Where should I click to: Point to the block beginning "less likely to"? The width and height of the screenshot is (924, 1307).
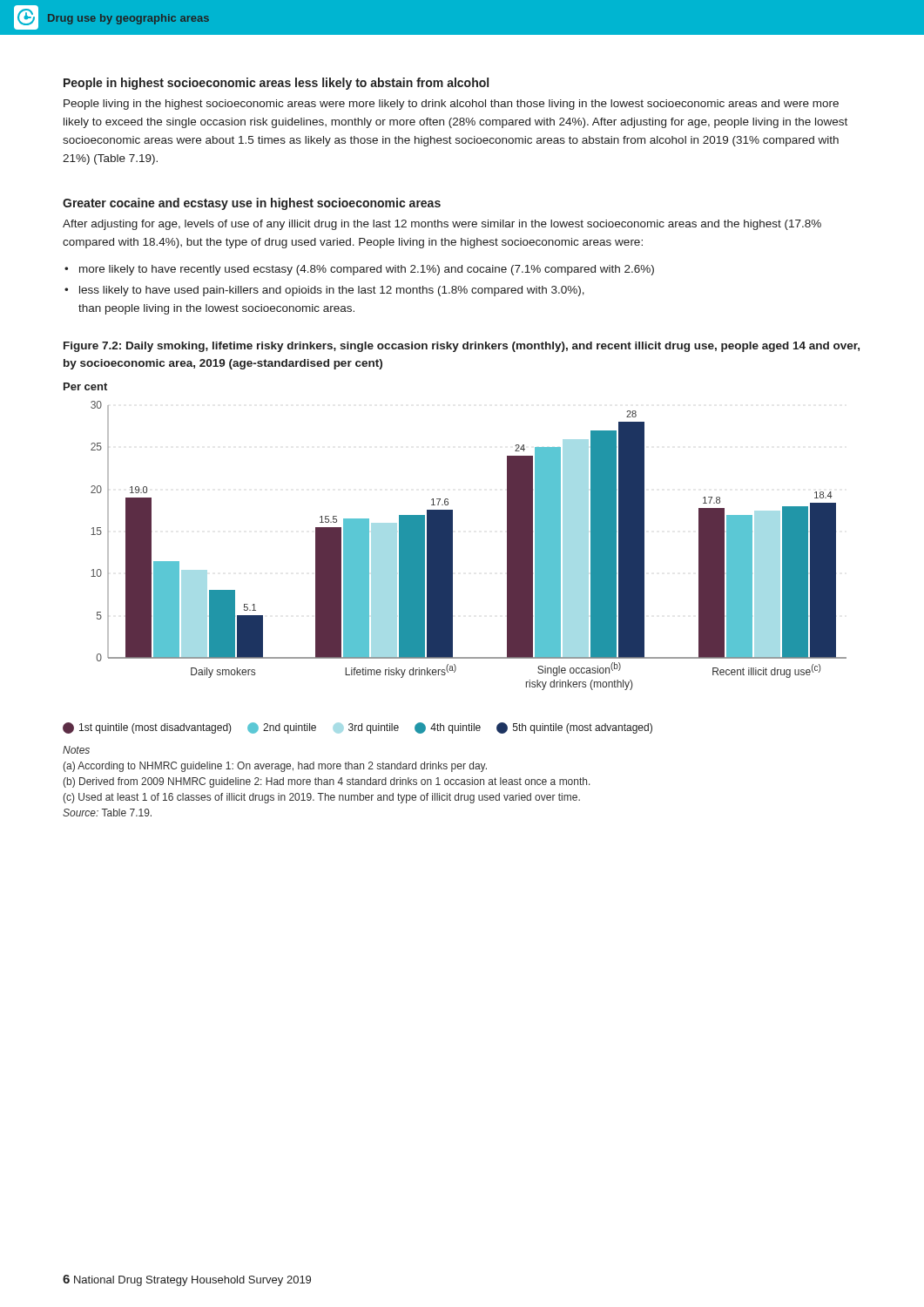pyautogui.click(x=332, y=299)
